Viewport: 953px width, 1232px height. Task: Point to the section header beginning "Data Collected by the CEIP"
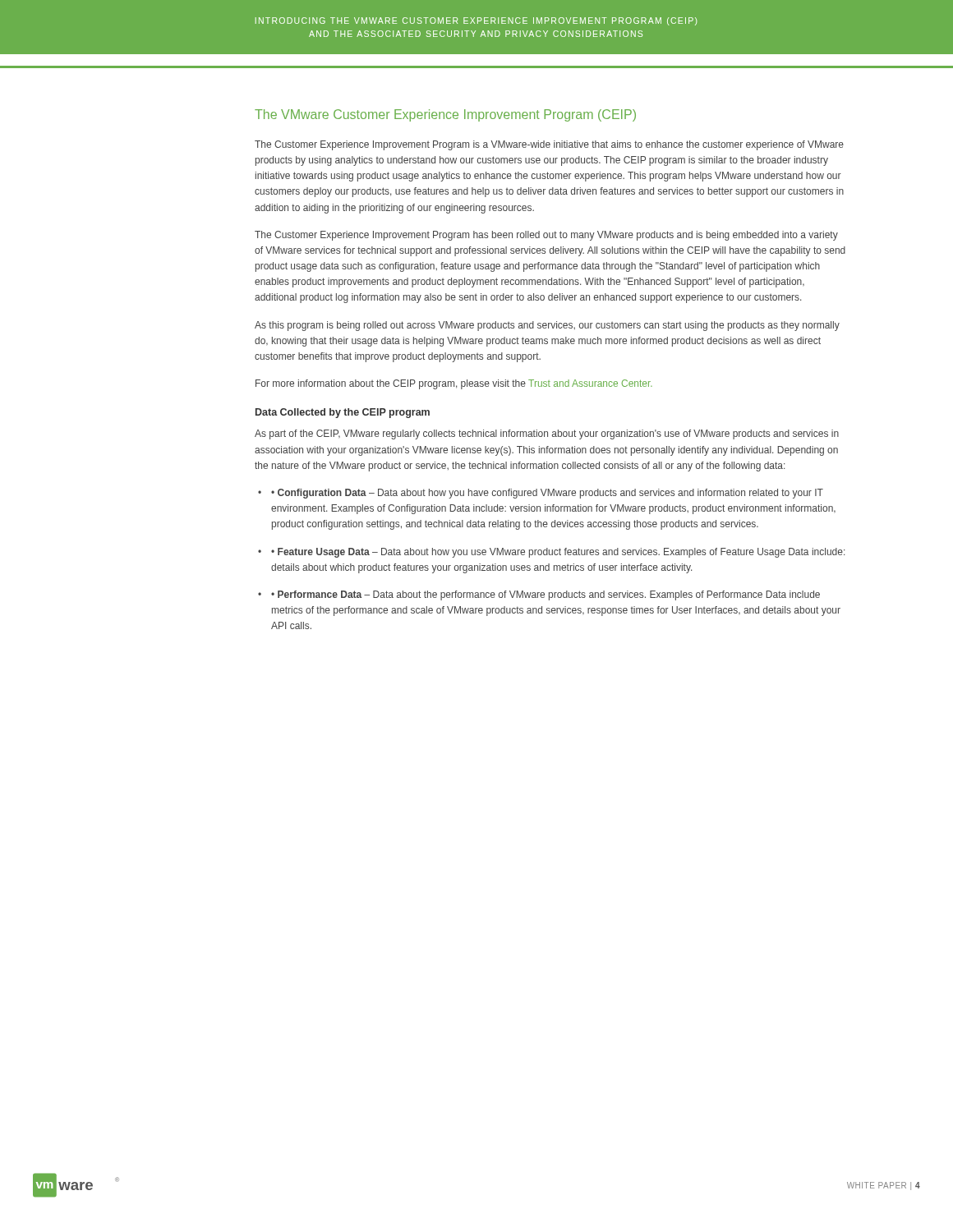343,413
